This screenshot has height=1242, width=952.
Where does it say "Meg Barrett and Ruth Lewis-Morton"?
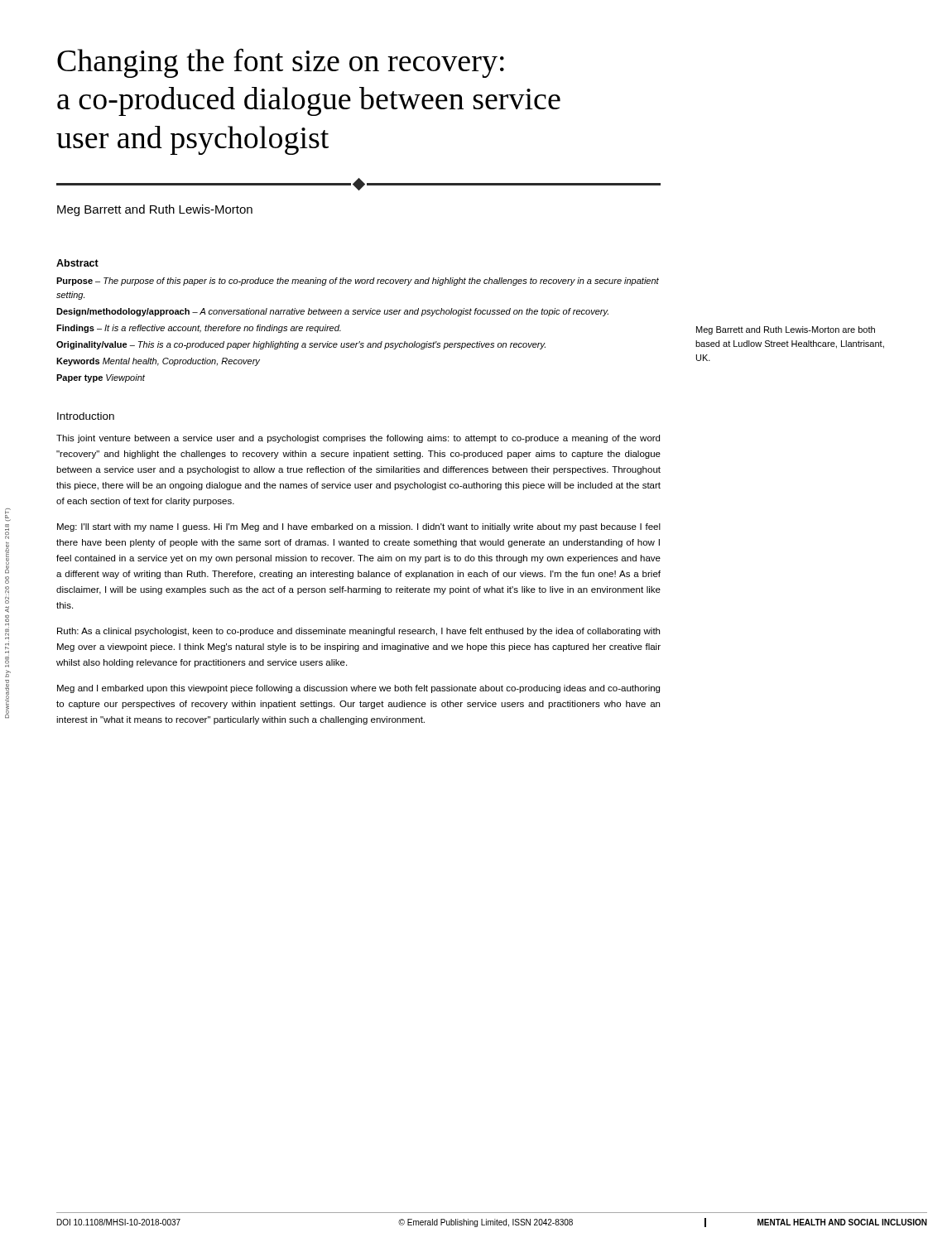click(x=155, y=209)
